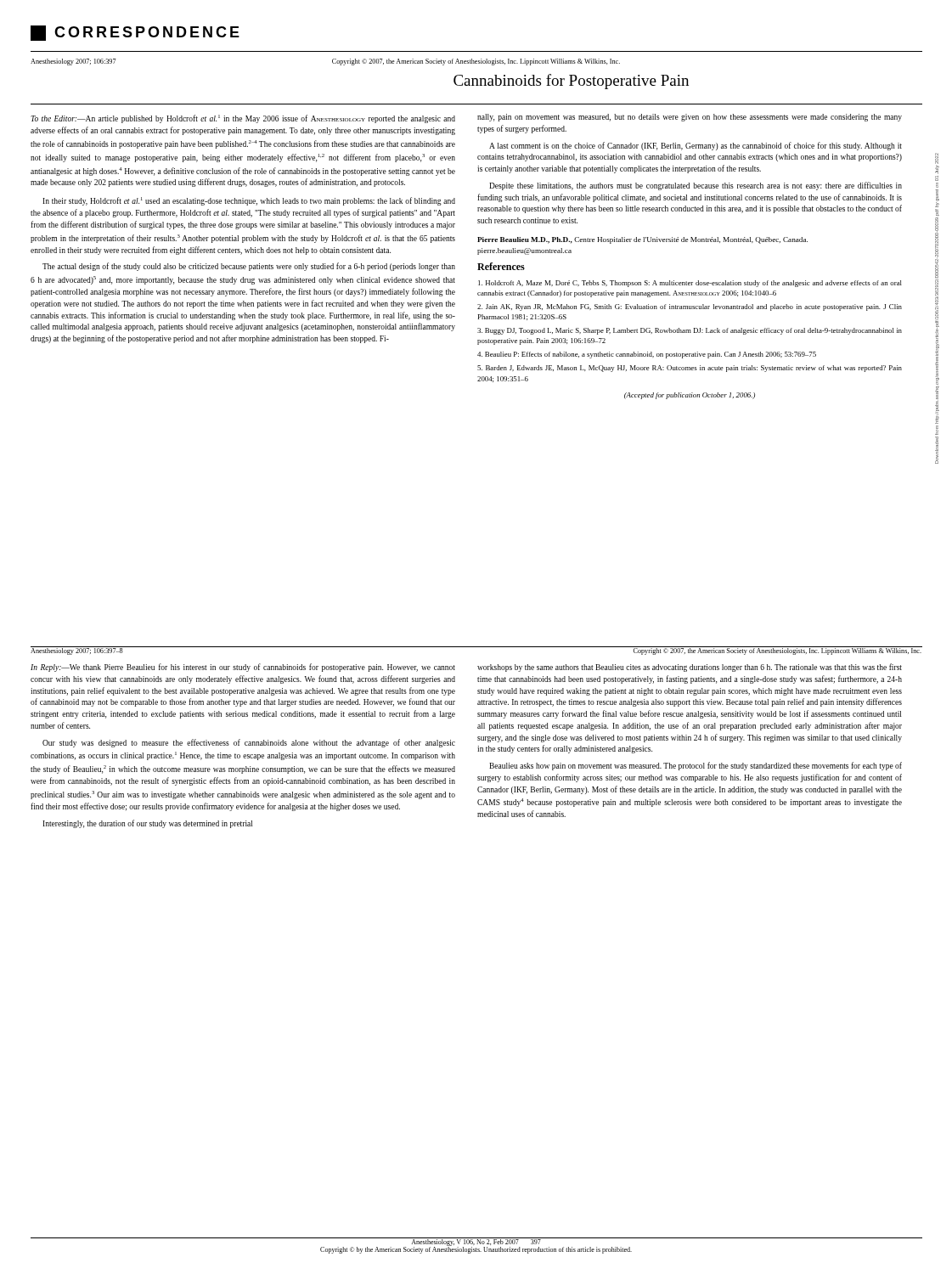Image resolution: width=952 pixels, height=1274 pixels.
Task: Click on the text block starting "nally, pain on movement"
Action: (x=690, y=118)
